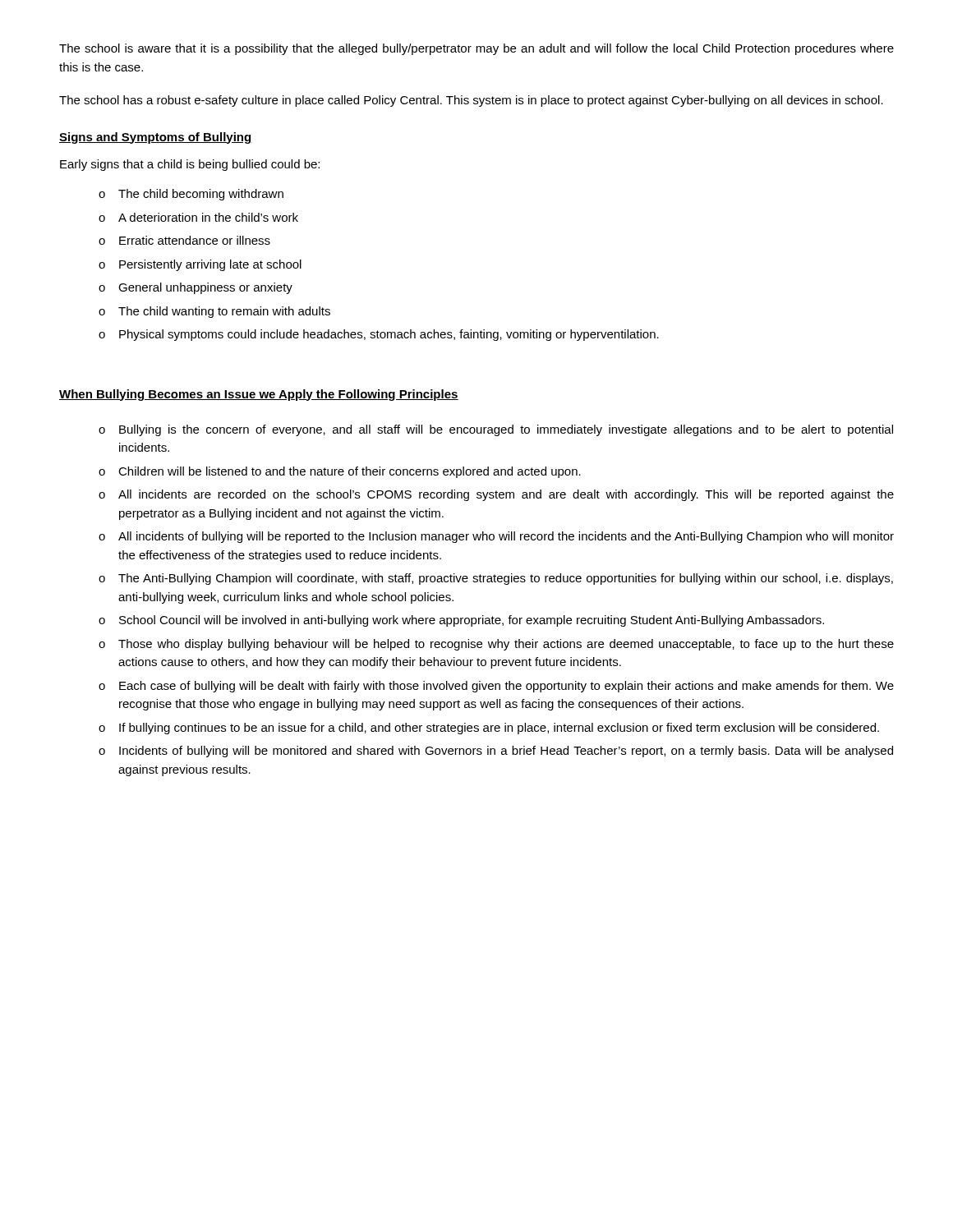Image resolution: width=953 pixels, height=1232 pixels.
Task: Where is the passage that starts "All incidents are recorded on the school’s CPOMS"?
Action: click(506, 503)
